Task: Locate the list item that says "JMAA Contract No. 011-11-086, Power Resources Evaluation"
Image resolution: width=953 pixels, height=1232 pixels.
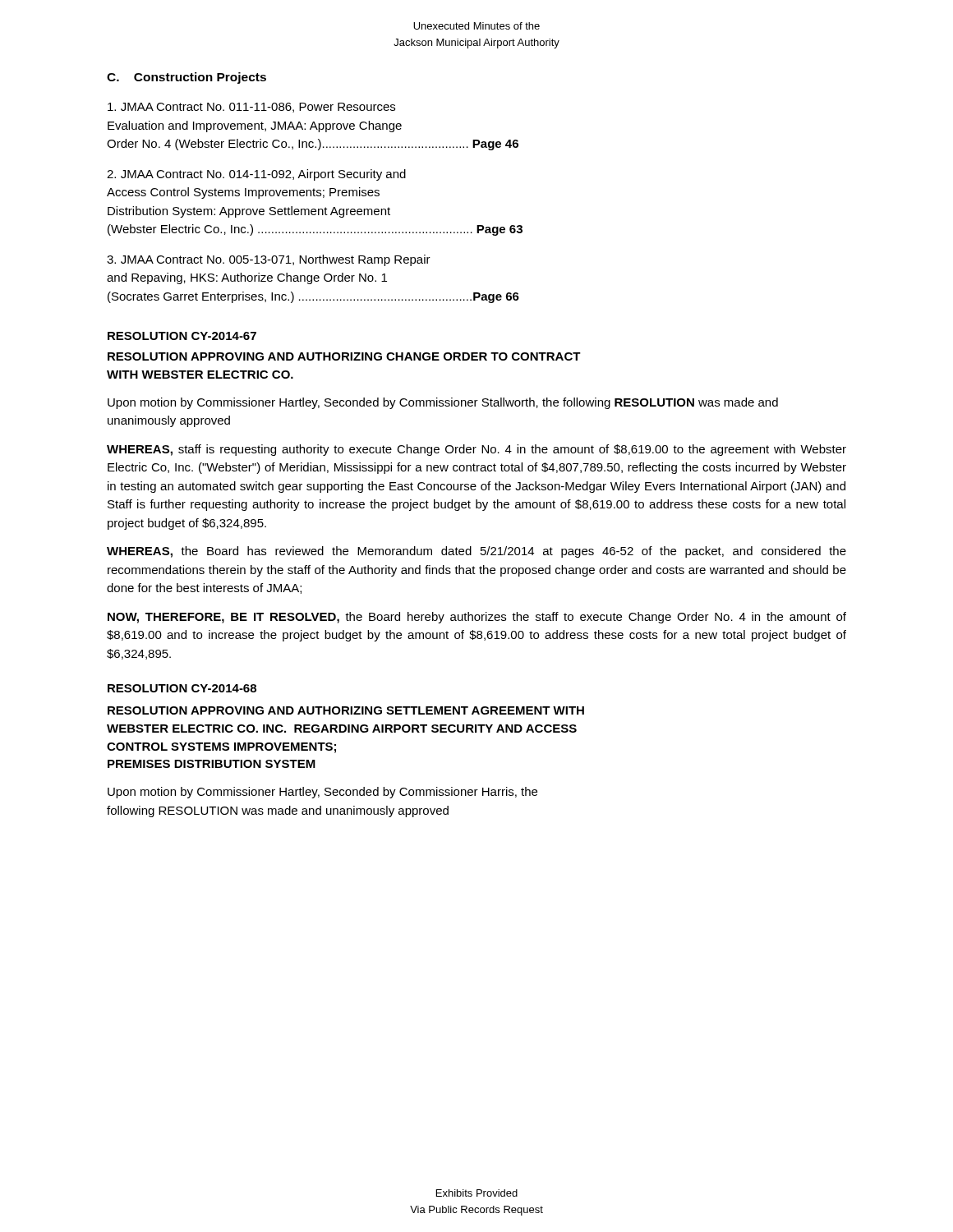Action: coord(313,125)
